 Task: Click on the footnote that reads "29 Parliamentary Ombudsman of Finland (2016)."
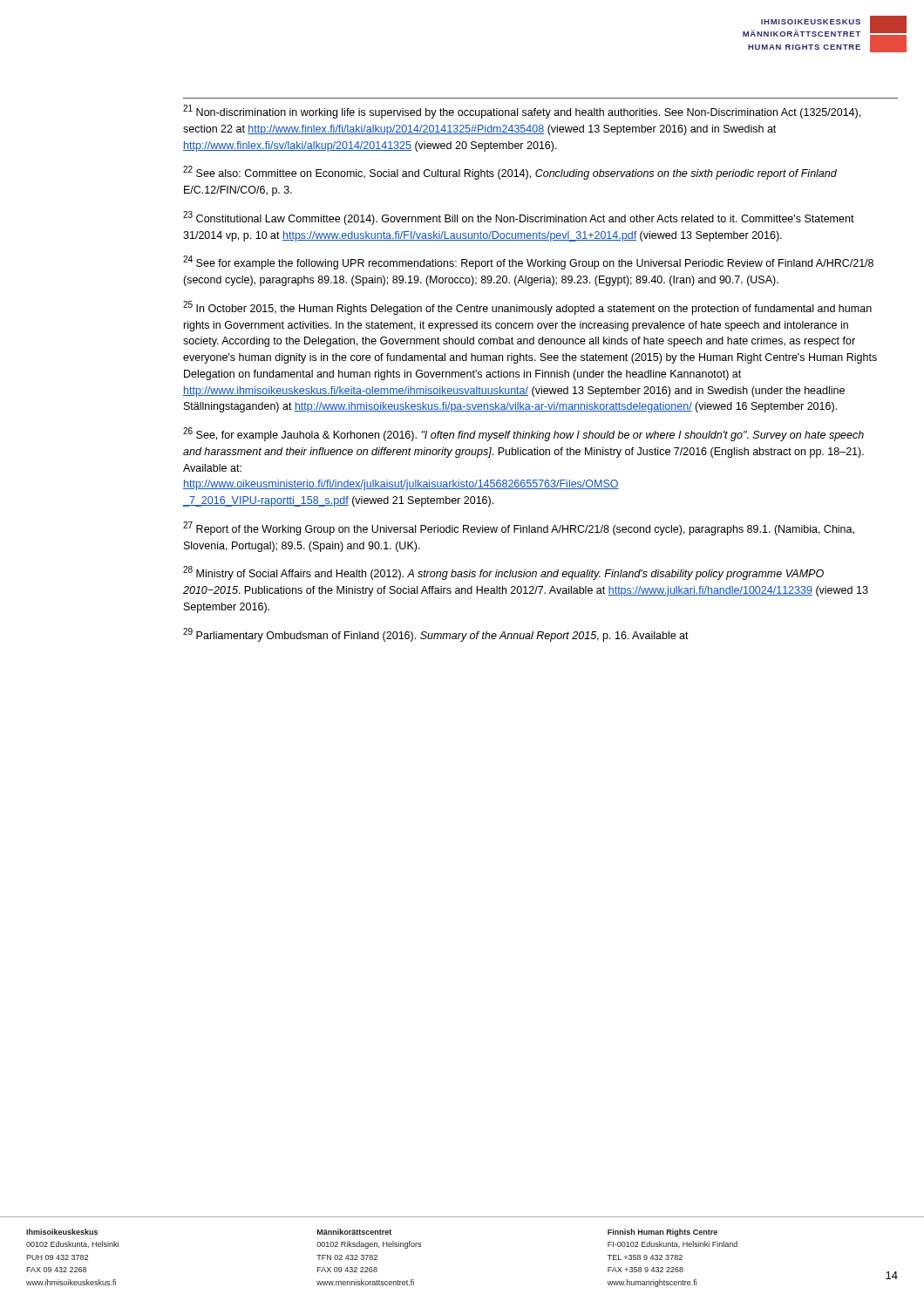pos(436,634)
